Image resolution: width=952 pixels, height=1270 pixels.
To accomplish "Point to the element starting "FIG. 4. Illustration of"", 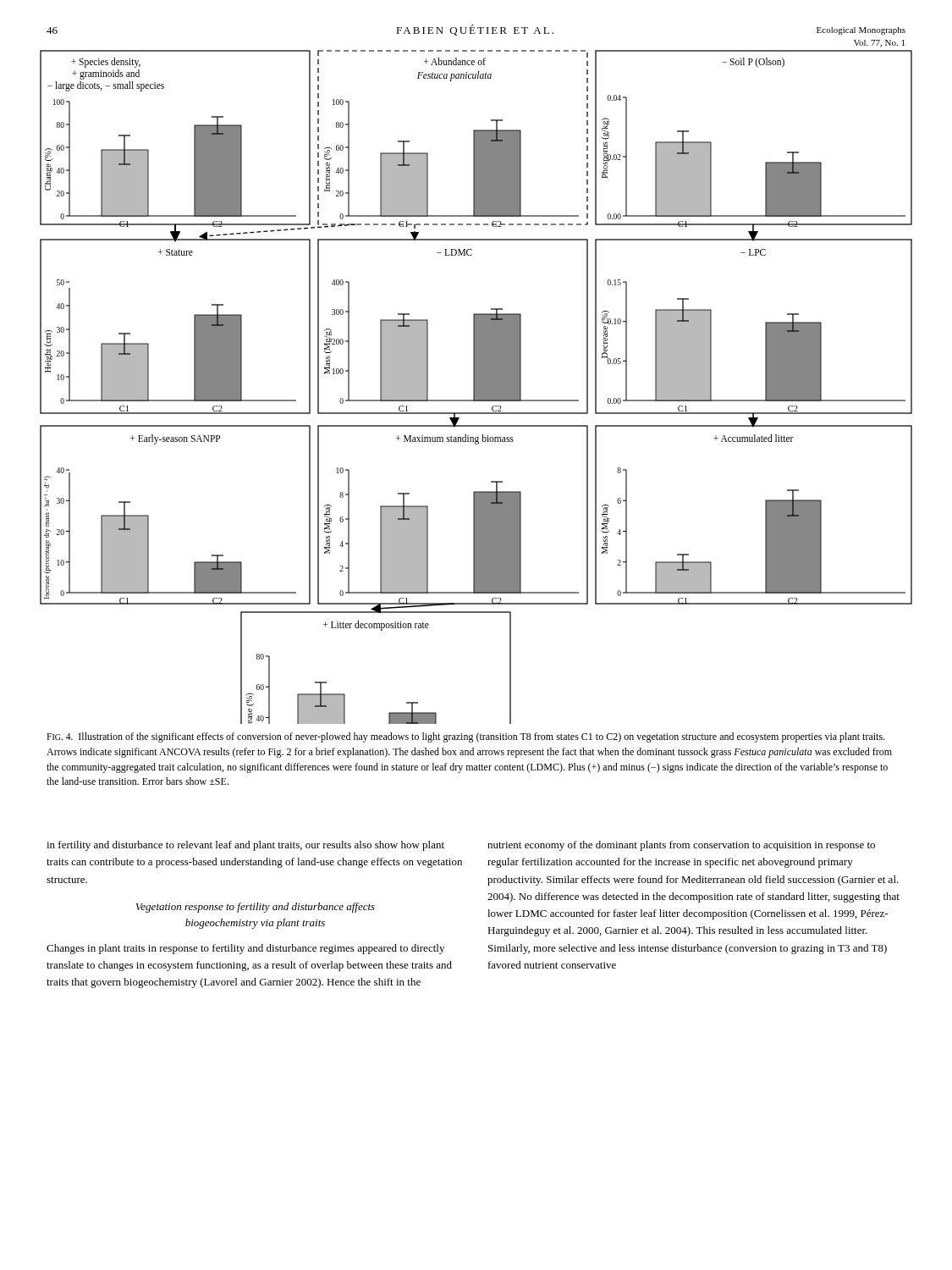I will tap(469, 759).
